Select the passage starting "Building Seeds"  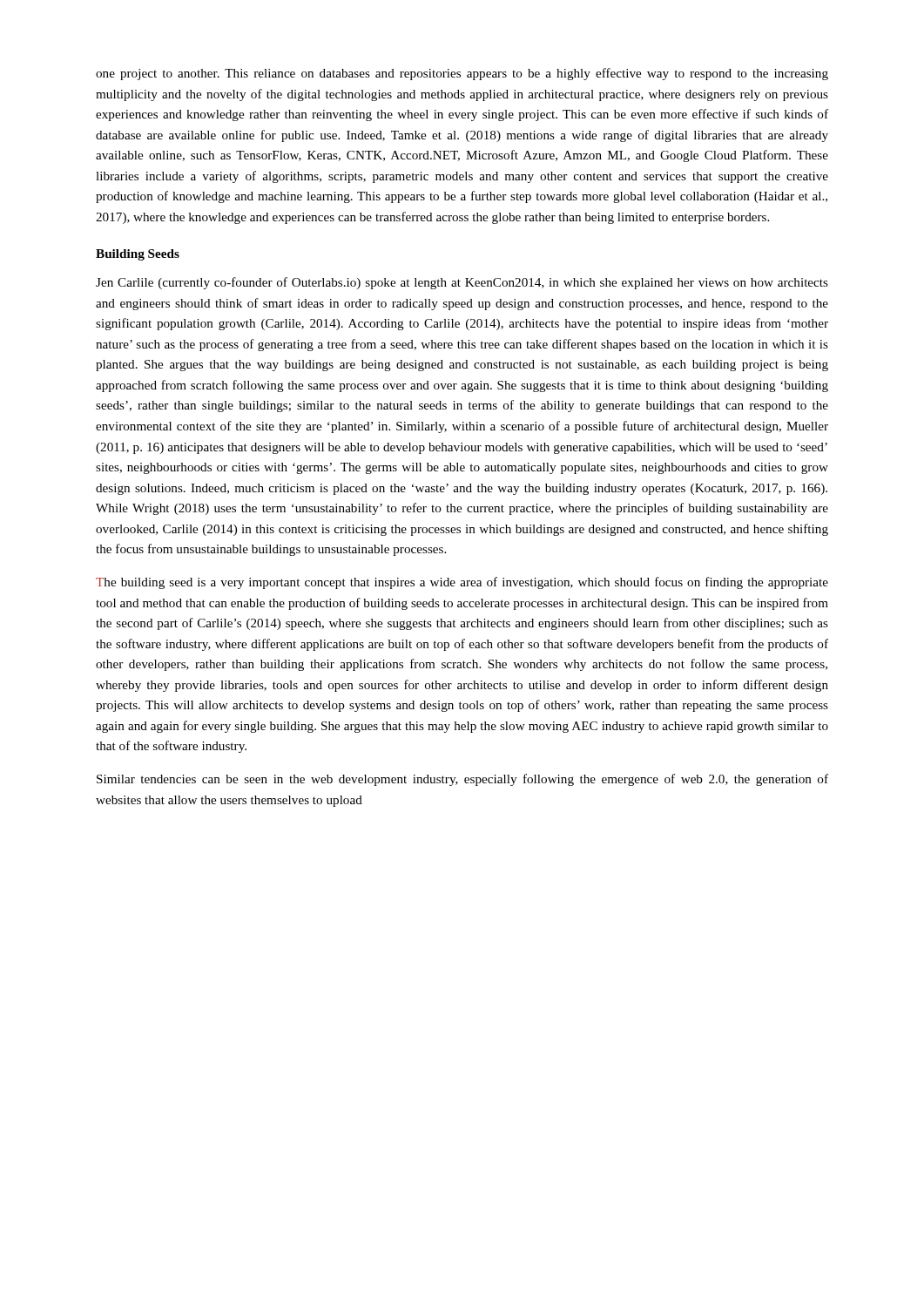[x=138, y=255]
